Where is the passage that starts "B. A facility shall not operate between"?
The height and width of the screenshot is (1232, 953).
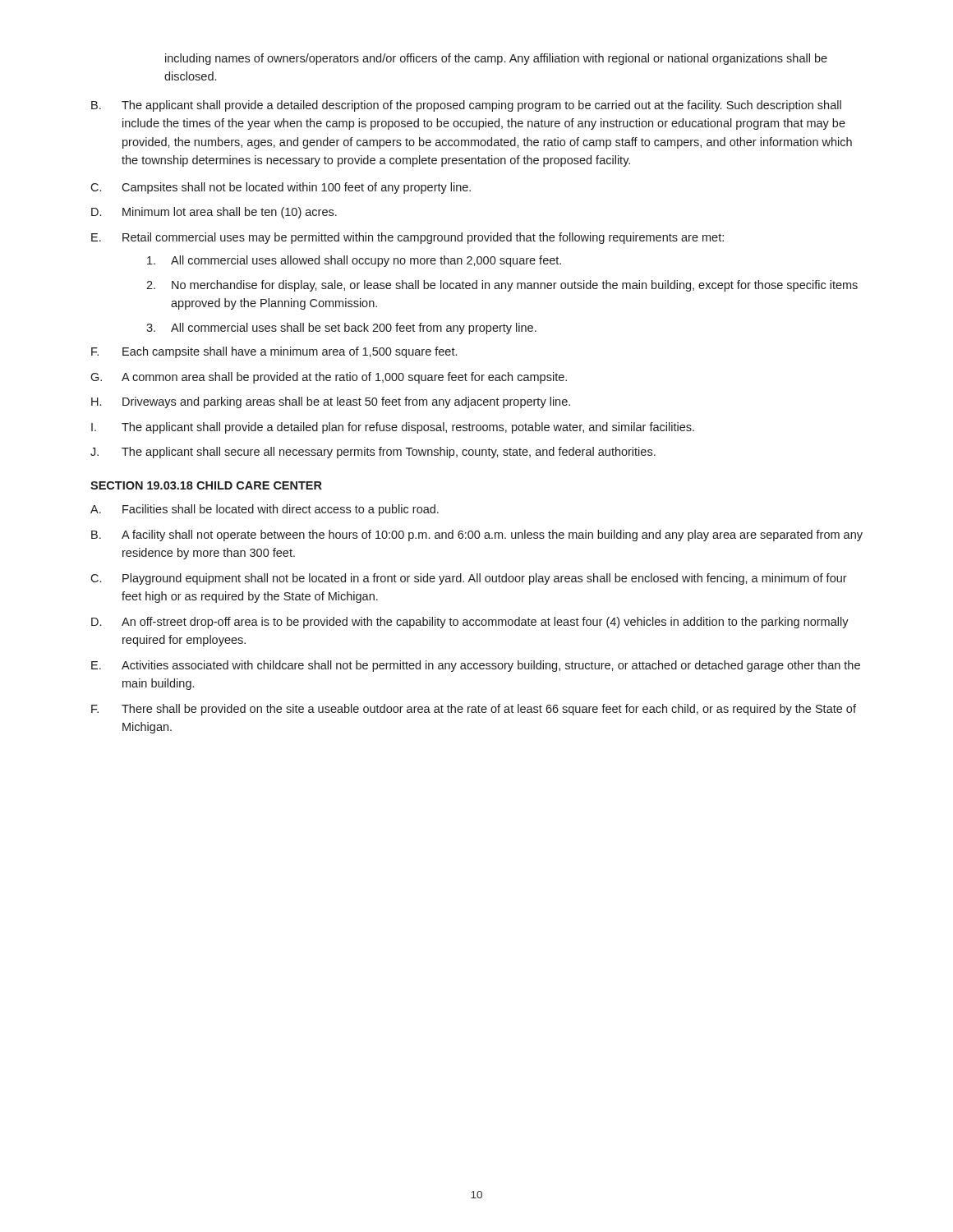(476, 544)
